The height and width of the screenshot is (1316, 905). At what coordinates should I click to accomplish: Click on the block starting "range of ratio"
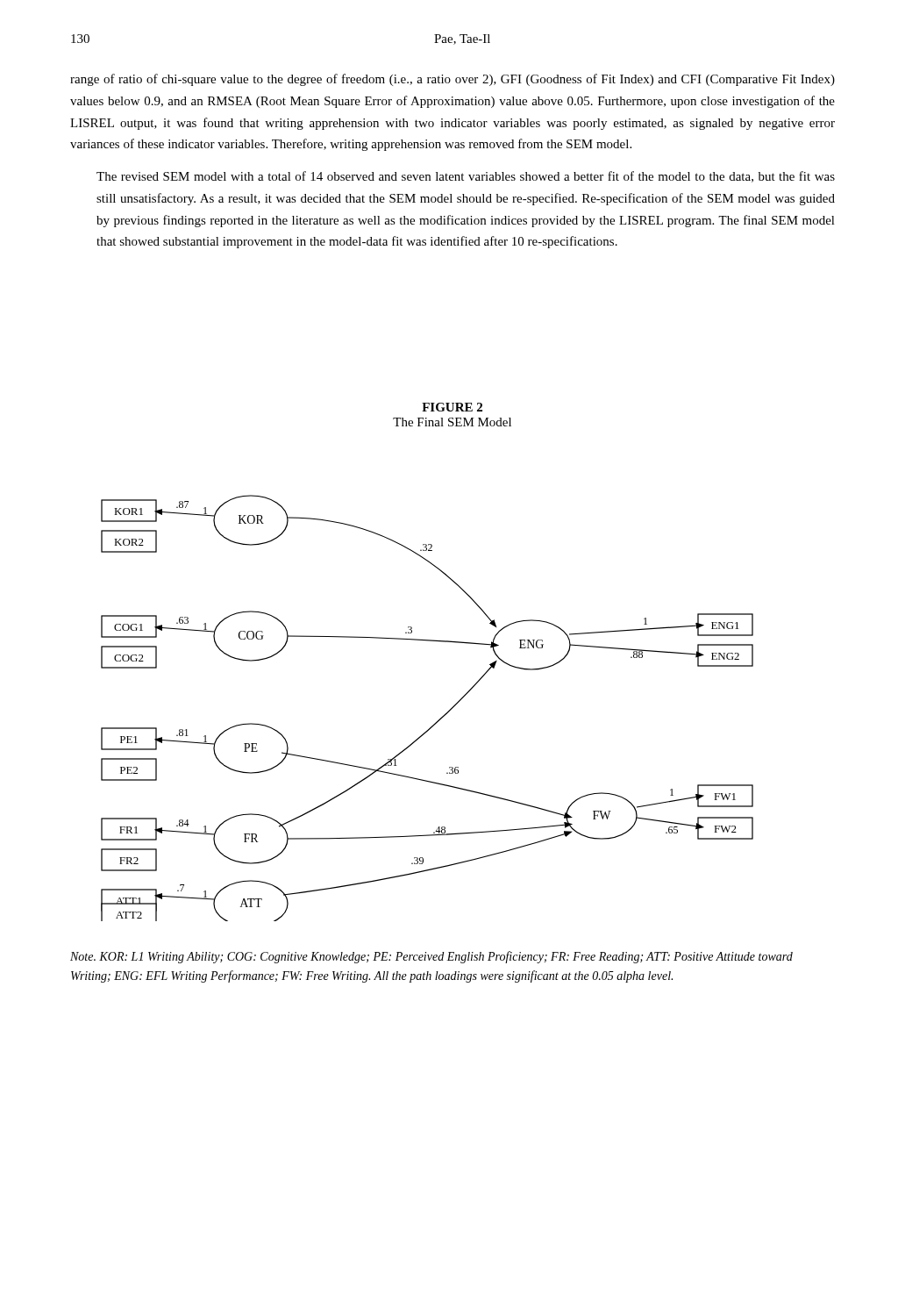click(x=452, y=80)
